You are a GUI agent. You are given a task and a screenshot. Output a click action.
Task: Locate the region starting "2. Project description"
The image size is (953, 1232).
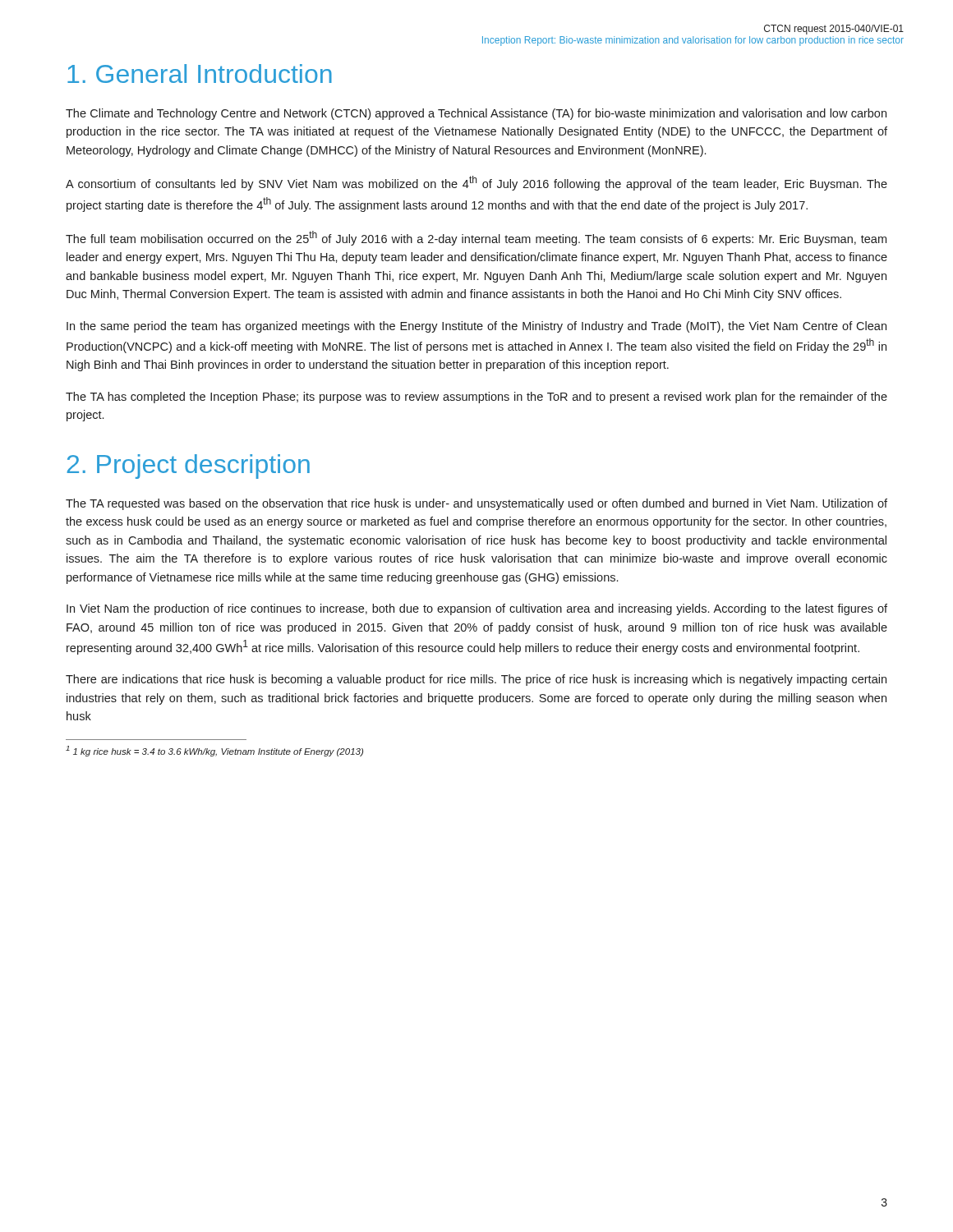[x=188, y=467]
